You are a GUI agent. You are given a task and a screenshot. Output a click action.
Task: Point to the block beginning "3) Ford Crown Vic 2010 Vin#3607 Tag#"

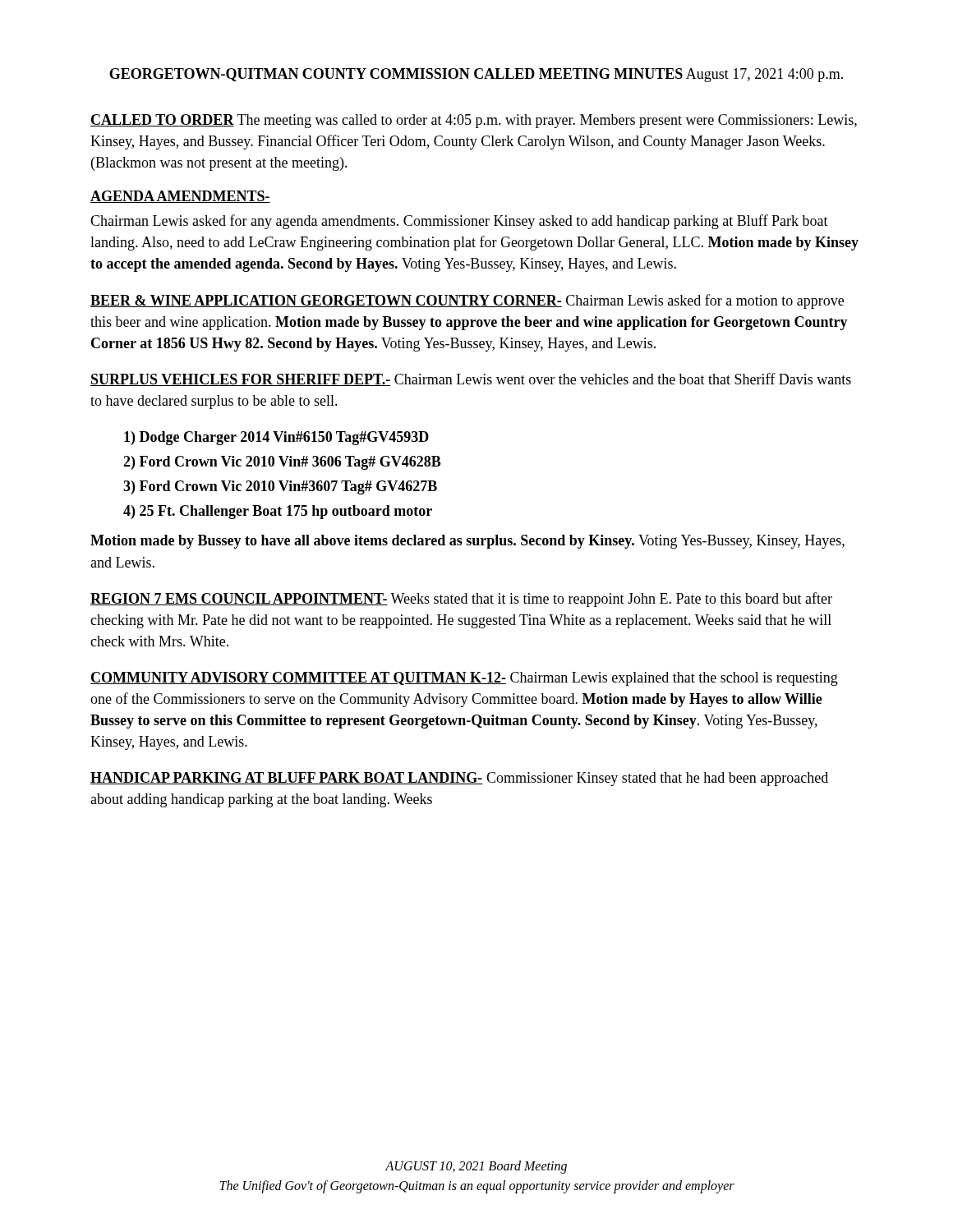pyautogui.click(x=280, y=486)
